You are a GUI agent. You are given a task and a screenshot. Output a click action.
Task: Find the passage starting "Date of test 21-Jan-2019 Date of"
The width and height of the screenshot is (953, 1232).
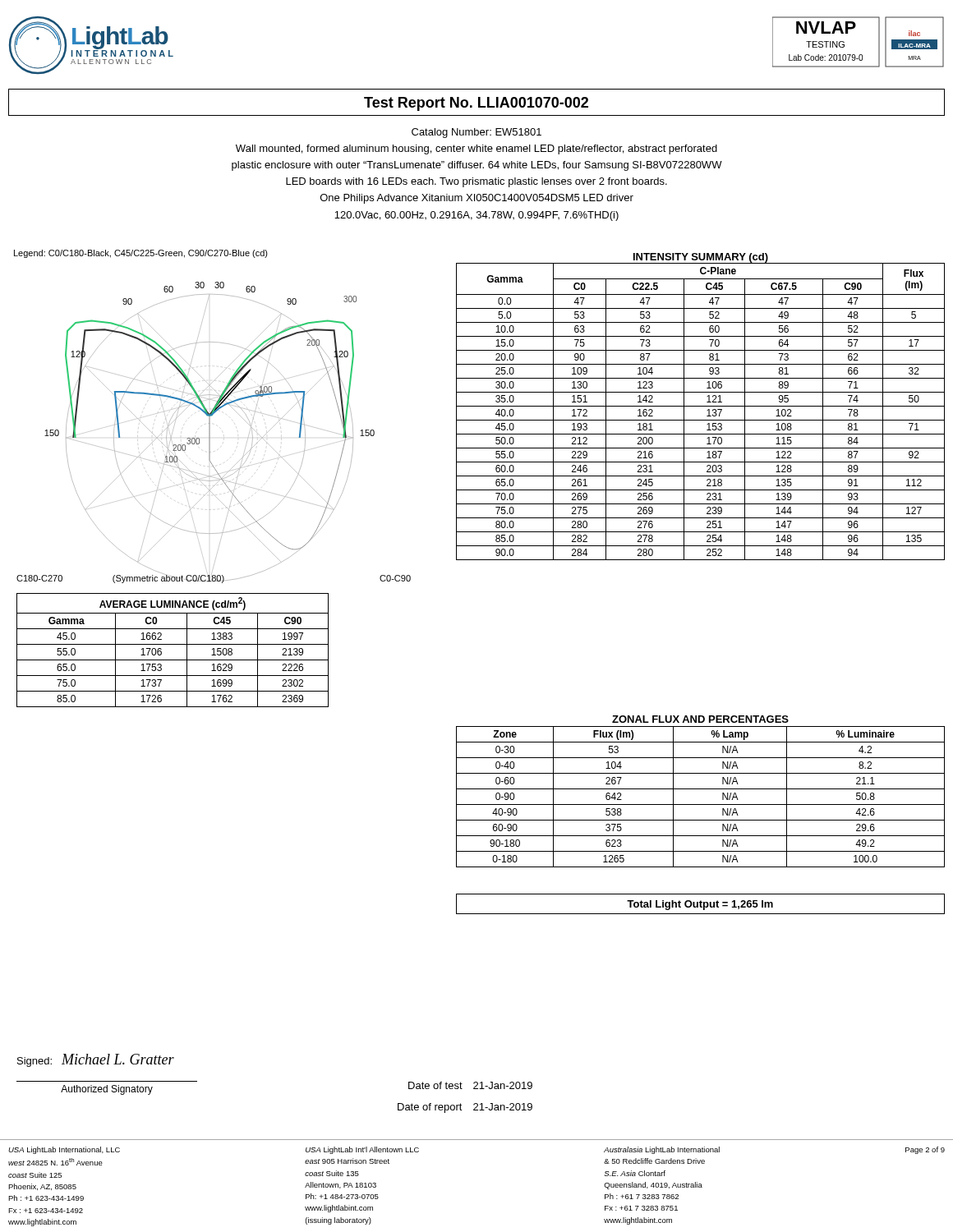[465, 1097]
